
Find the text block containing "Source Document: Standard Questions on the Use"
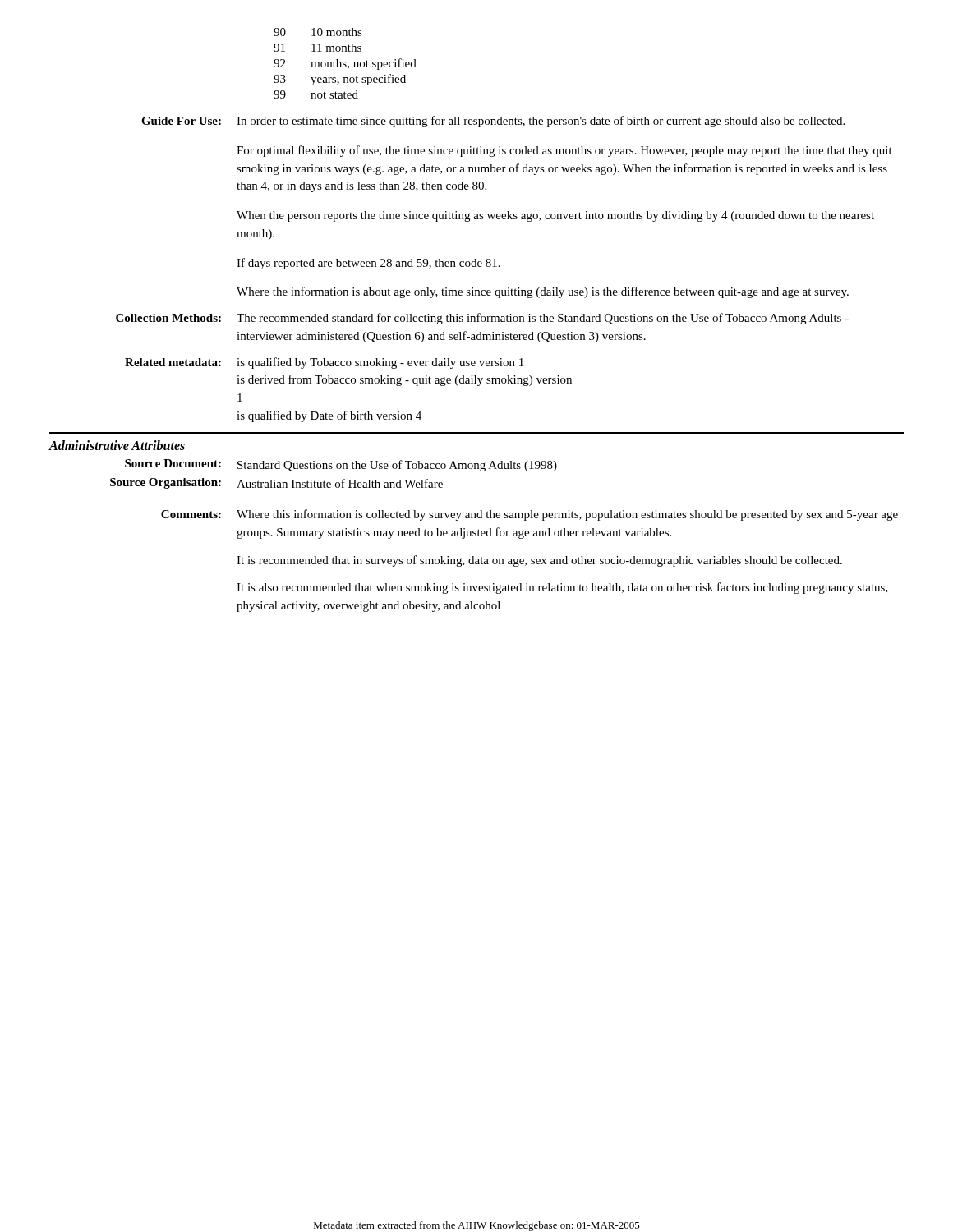pyautogui.click(x=476, y=465)
